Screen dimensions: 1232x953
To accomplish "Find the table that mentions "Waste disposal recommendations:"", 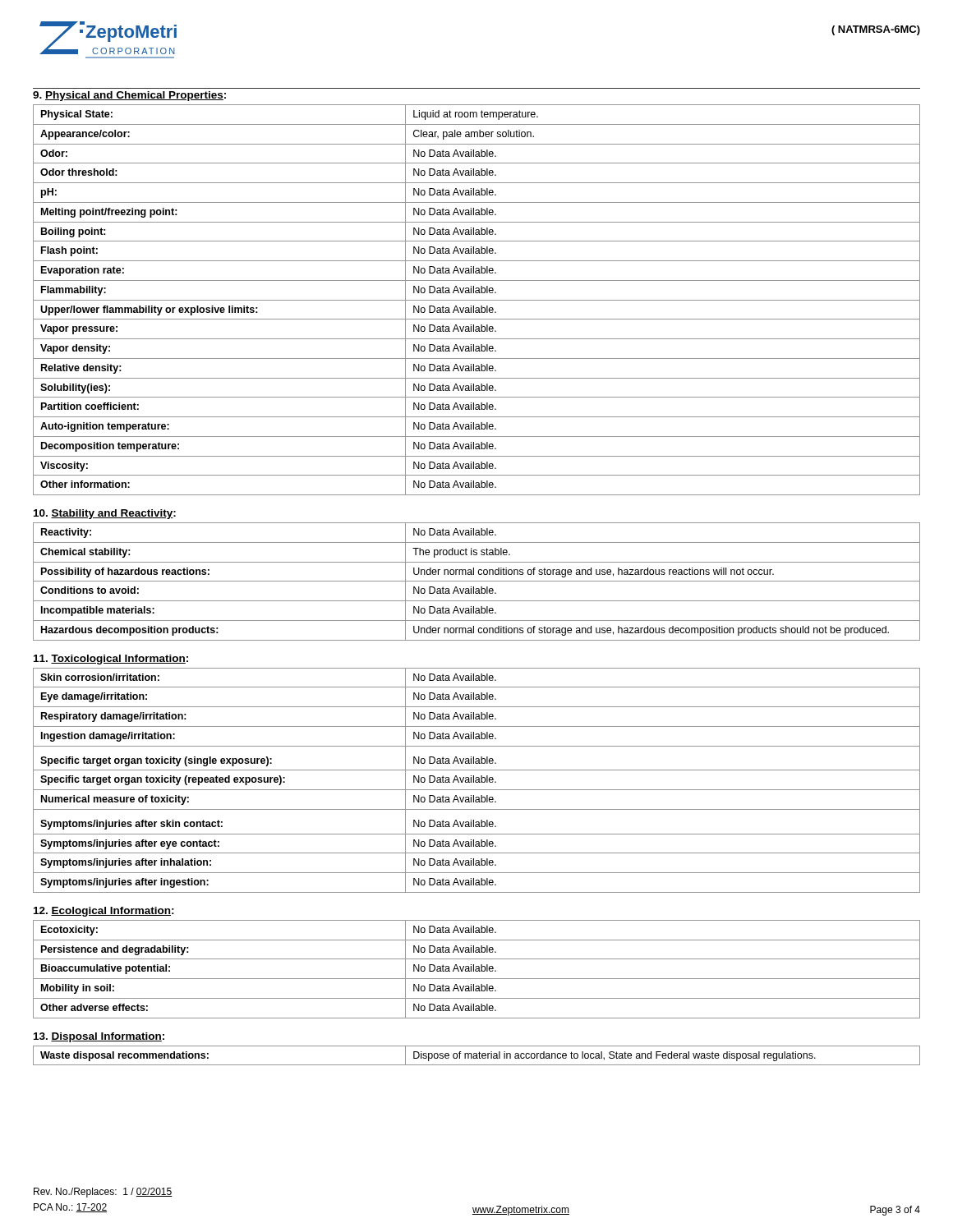I will tap(476, 1055).
